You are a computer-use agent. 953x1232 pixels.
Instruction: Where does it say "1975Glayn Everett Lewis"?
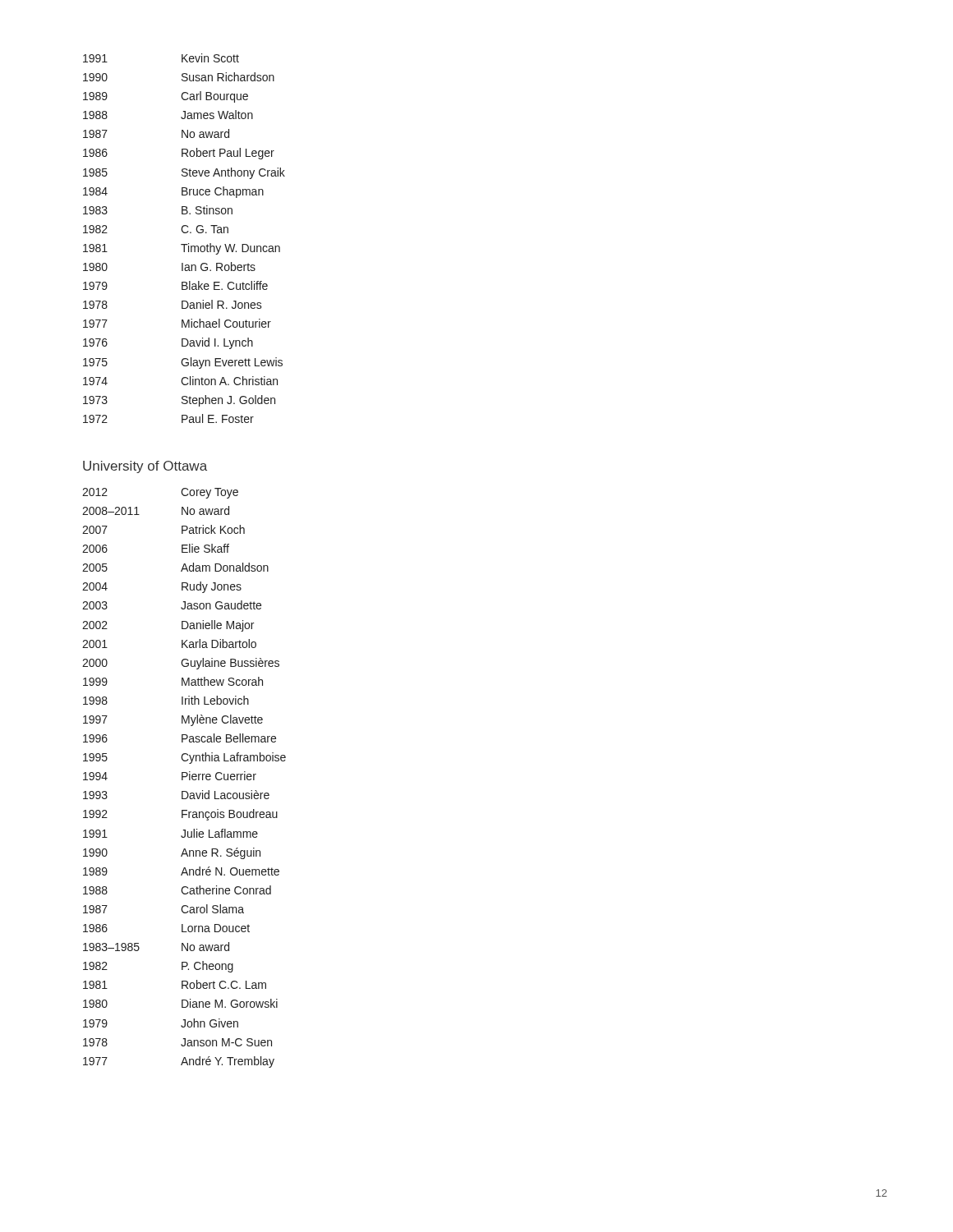click(183, 362)
